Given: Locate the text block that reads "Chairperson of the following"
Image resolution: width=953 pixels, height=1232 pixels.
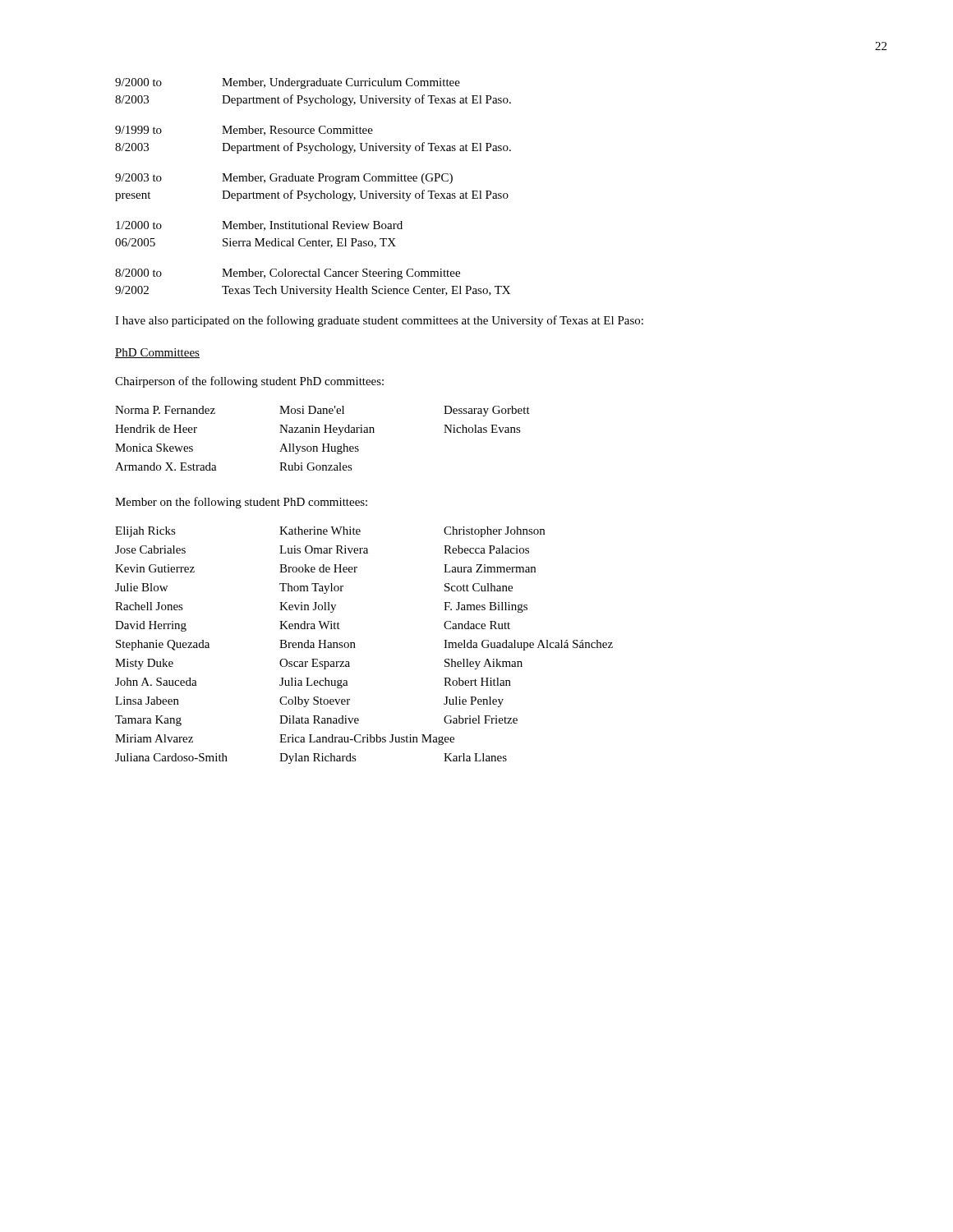Looking at the screenshot, I should [250, 381].
